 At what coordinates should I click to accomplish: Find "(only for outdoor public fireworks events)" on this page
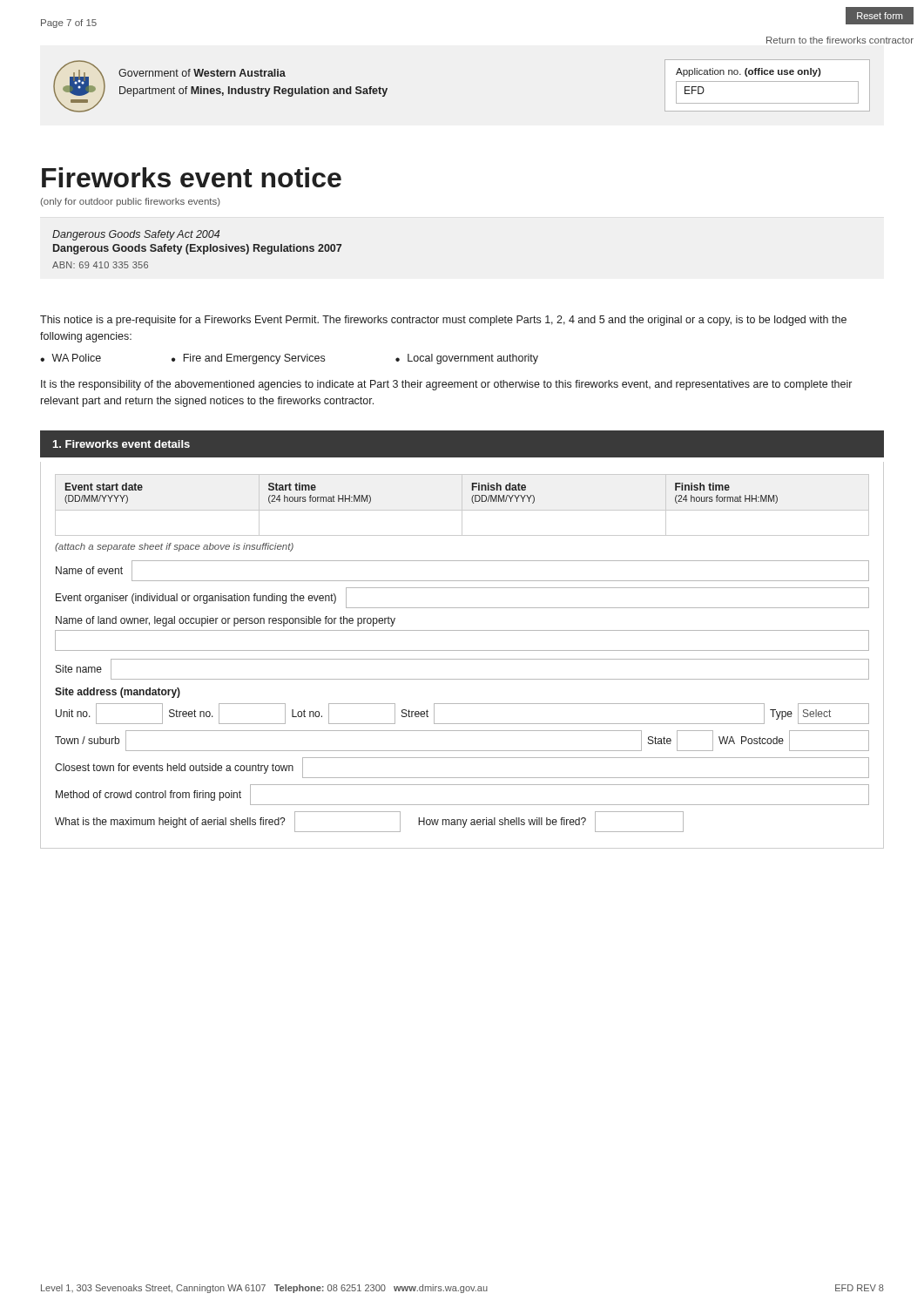pos(130,201)
